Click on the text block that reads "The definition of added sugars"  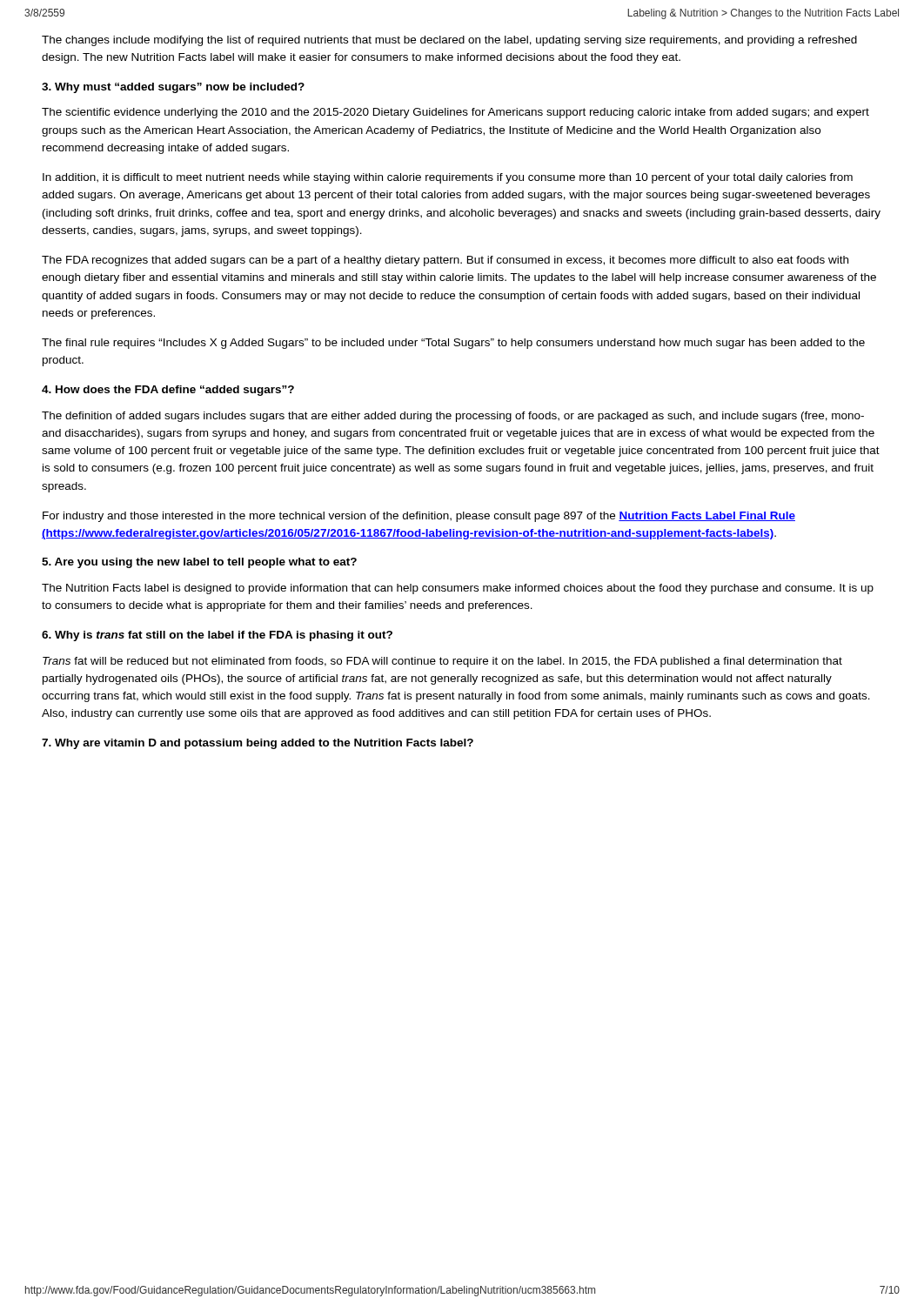(x=462, y=451)
